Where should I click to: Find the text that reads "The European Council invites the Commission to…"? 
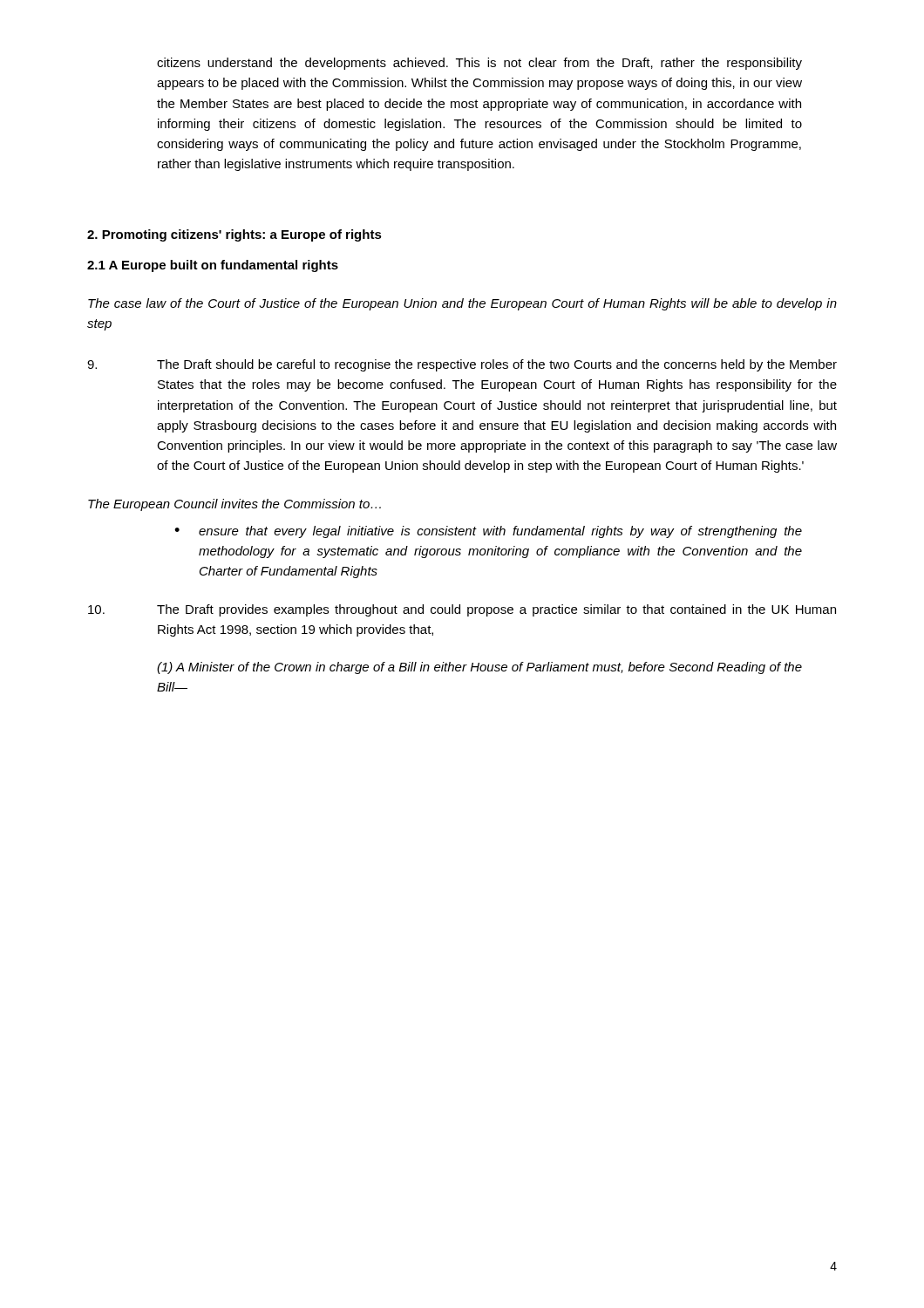[235, 503]
